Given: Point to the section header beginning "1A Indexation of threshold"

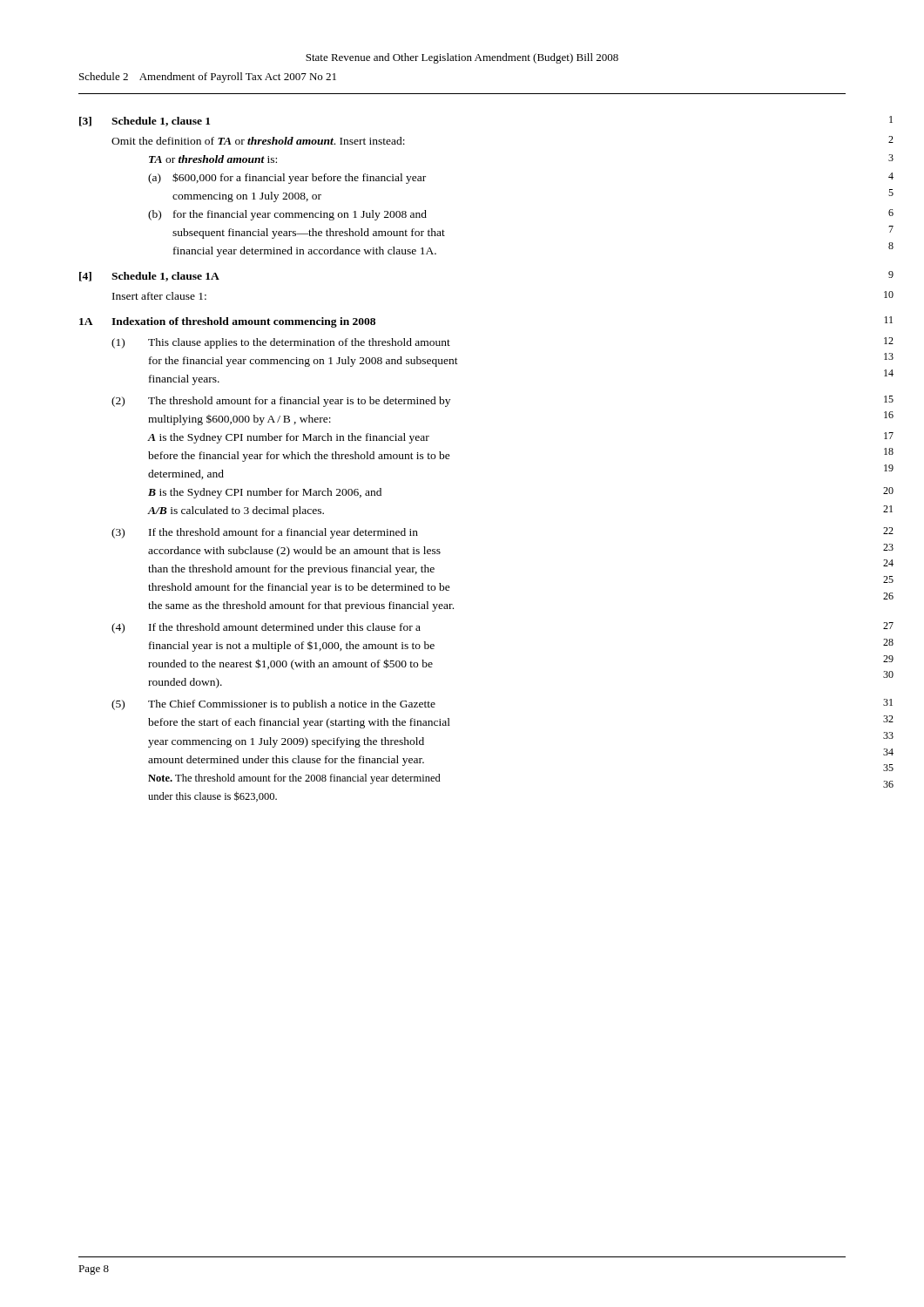Looking at the screenshot, I should click(x=227, y=322).
